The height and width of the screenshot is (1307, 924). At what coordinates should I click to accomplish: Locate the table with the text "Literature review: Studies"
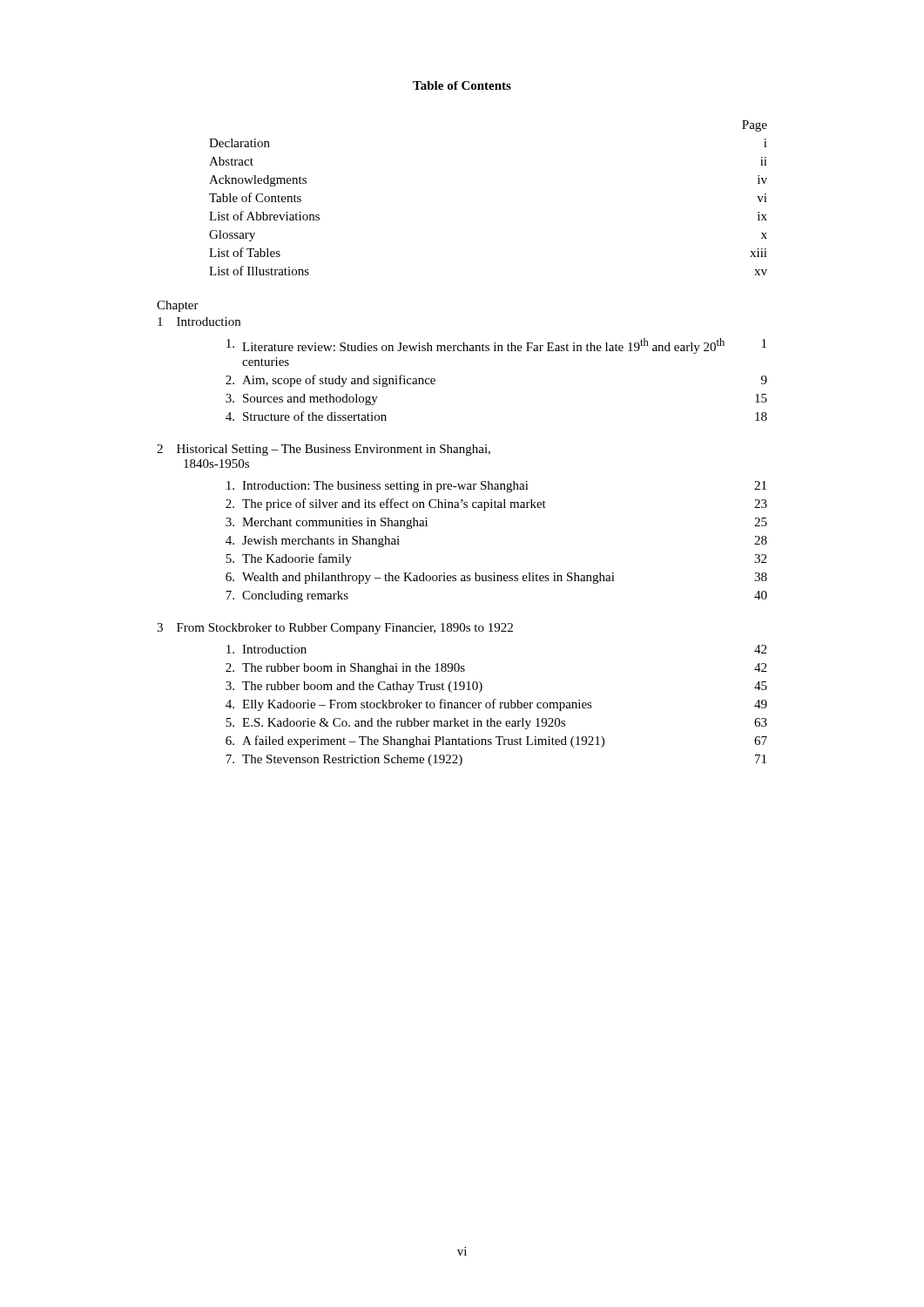click(x=462, y=380)
